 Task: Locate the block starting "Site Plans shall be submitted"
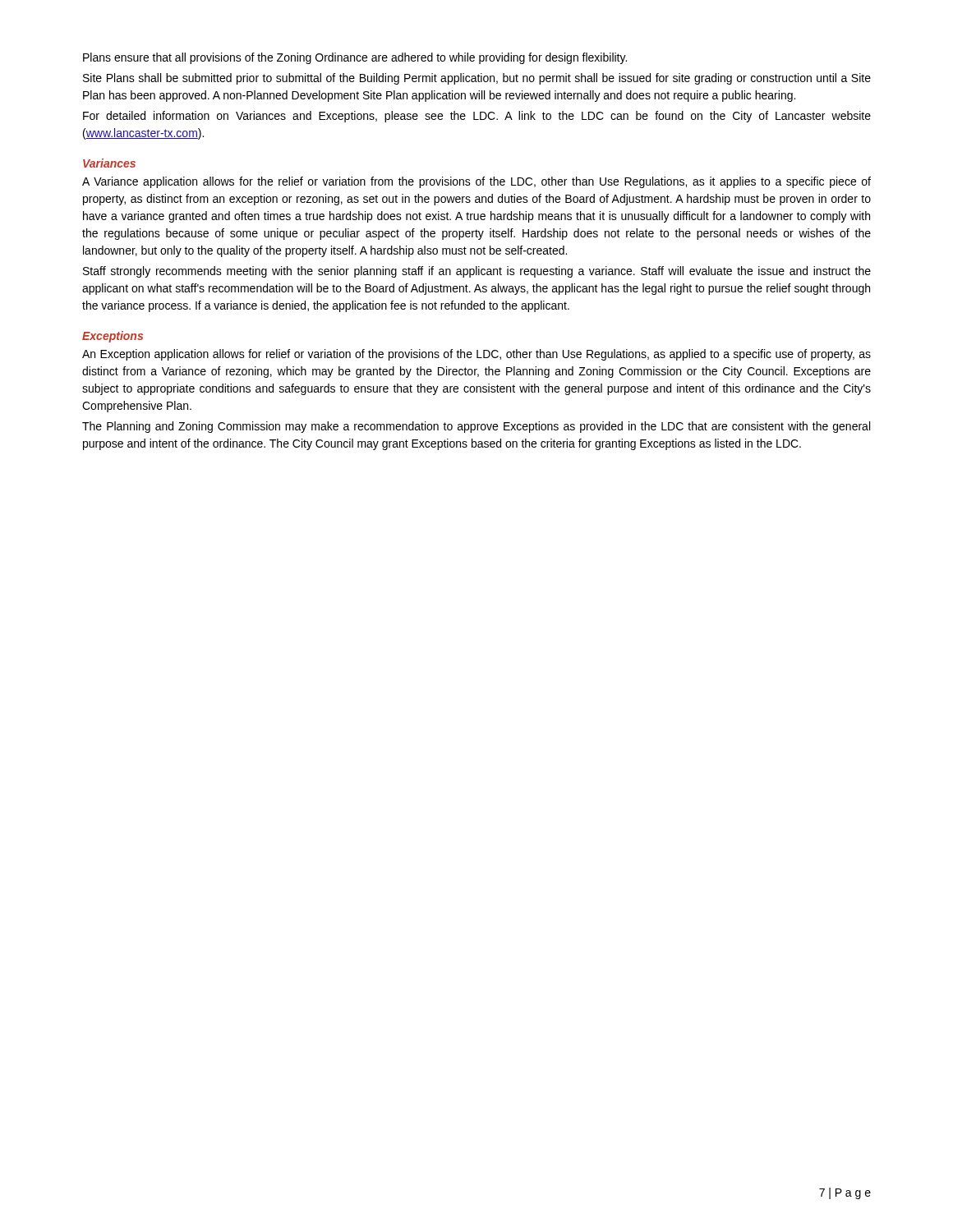click(x=476, y=87)
